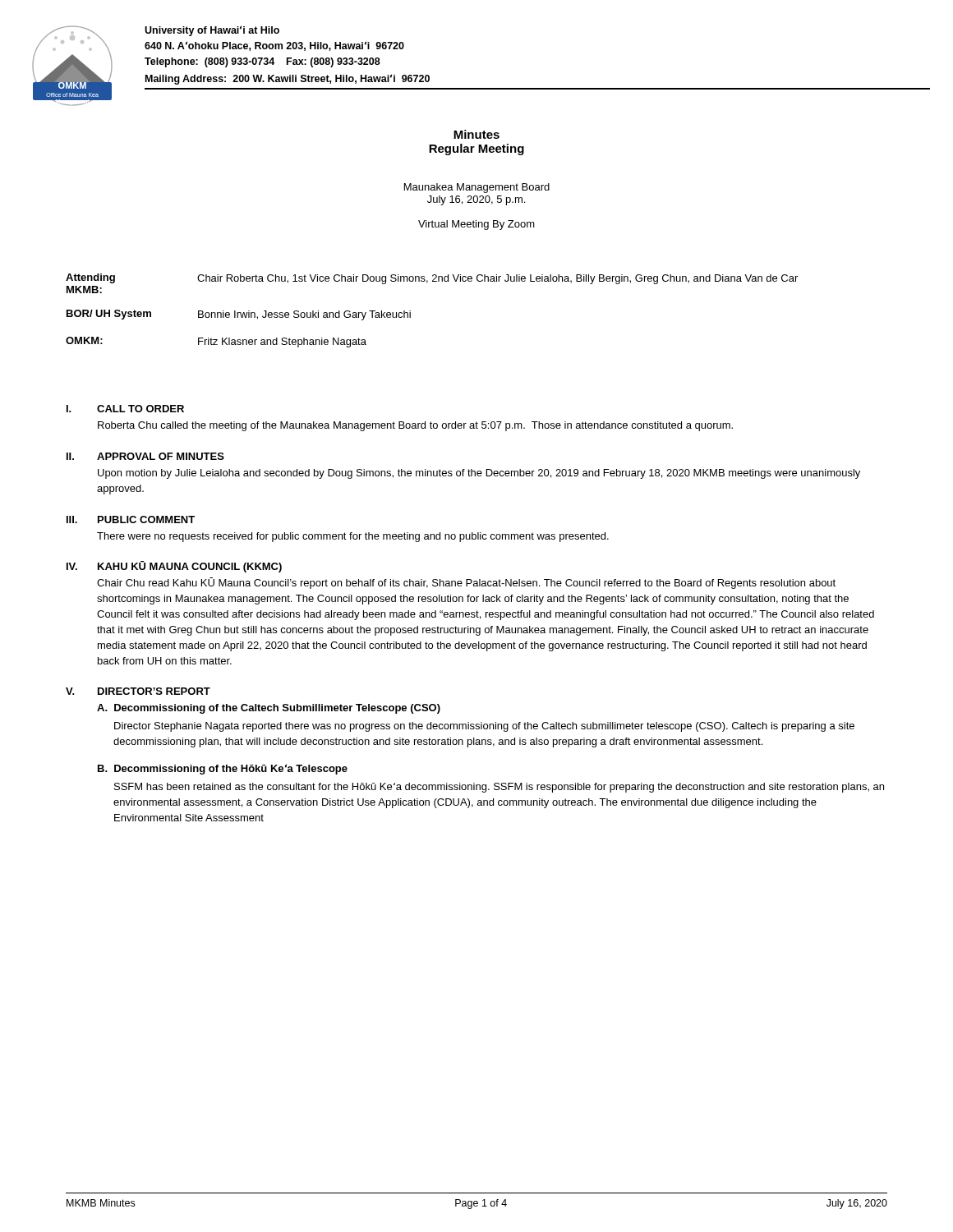
Task: Locate the section header containing "CALL TO ORDER"
Action: click(x=141, y=409)
